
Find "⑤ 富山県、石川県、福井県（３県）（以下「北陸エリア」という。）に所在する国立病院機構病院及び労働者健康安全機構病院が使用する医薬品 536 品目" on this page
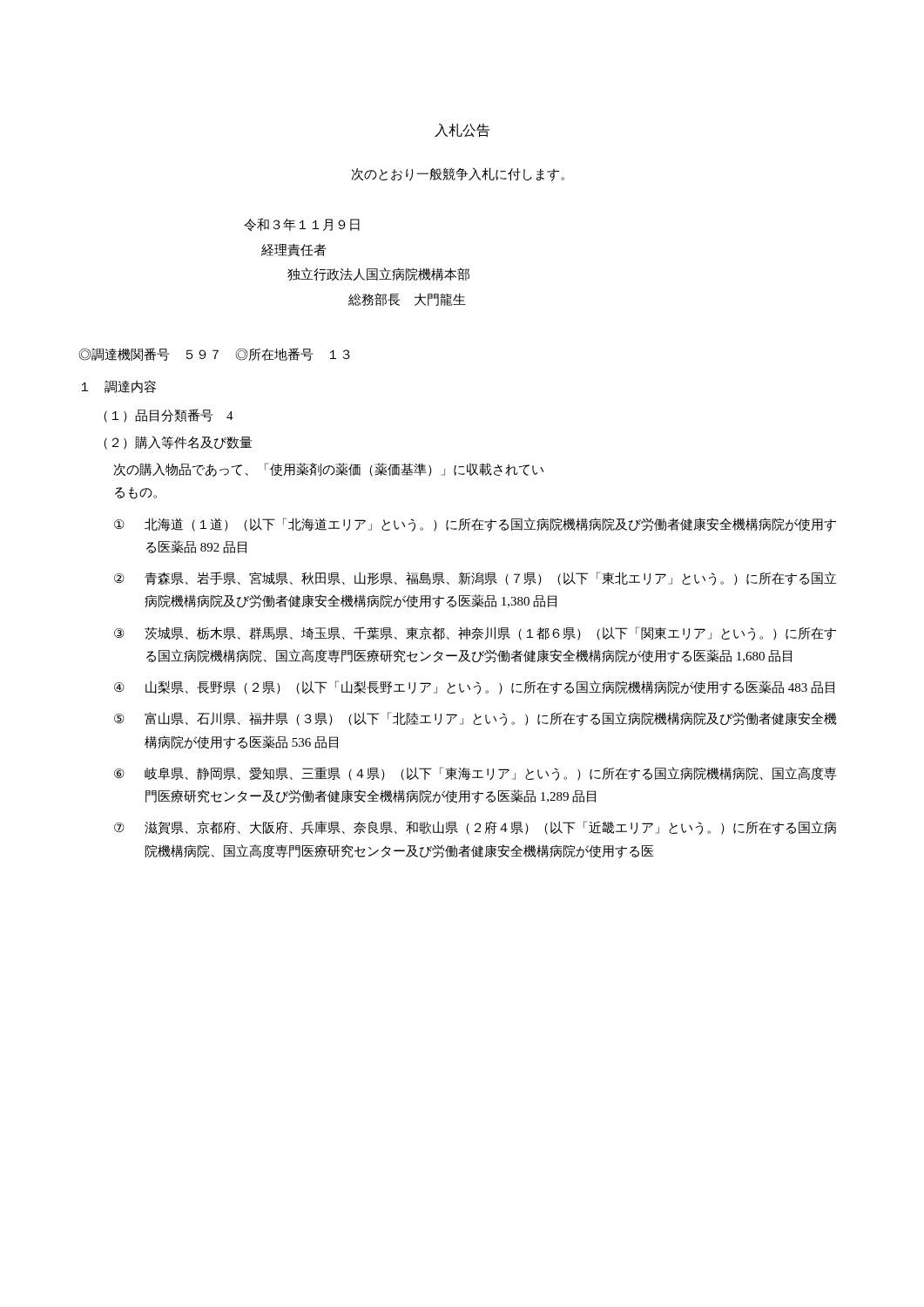(479, 731)
